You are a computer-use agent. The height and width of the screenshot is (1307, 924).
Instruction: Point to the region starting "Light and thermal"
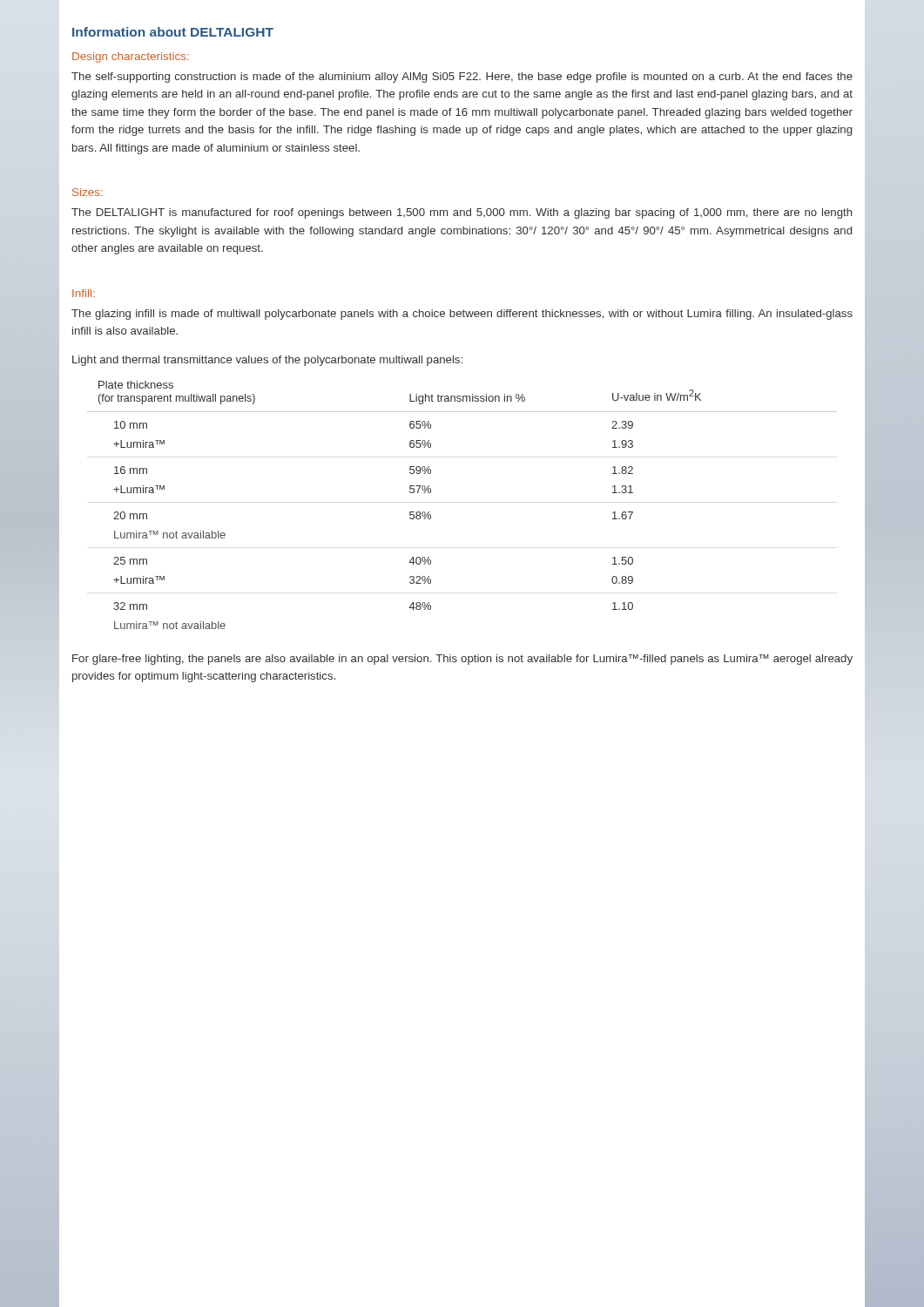point(267,359)
